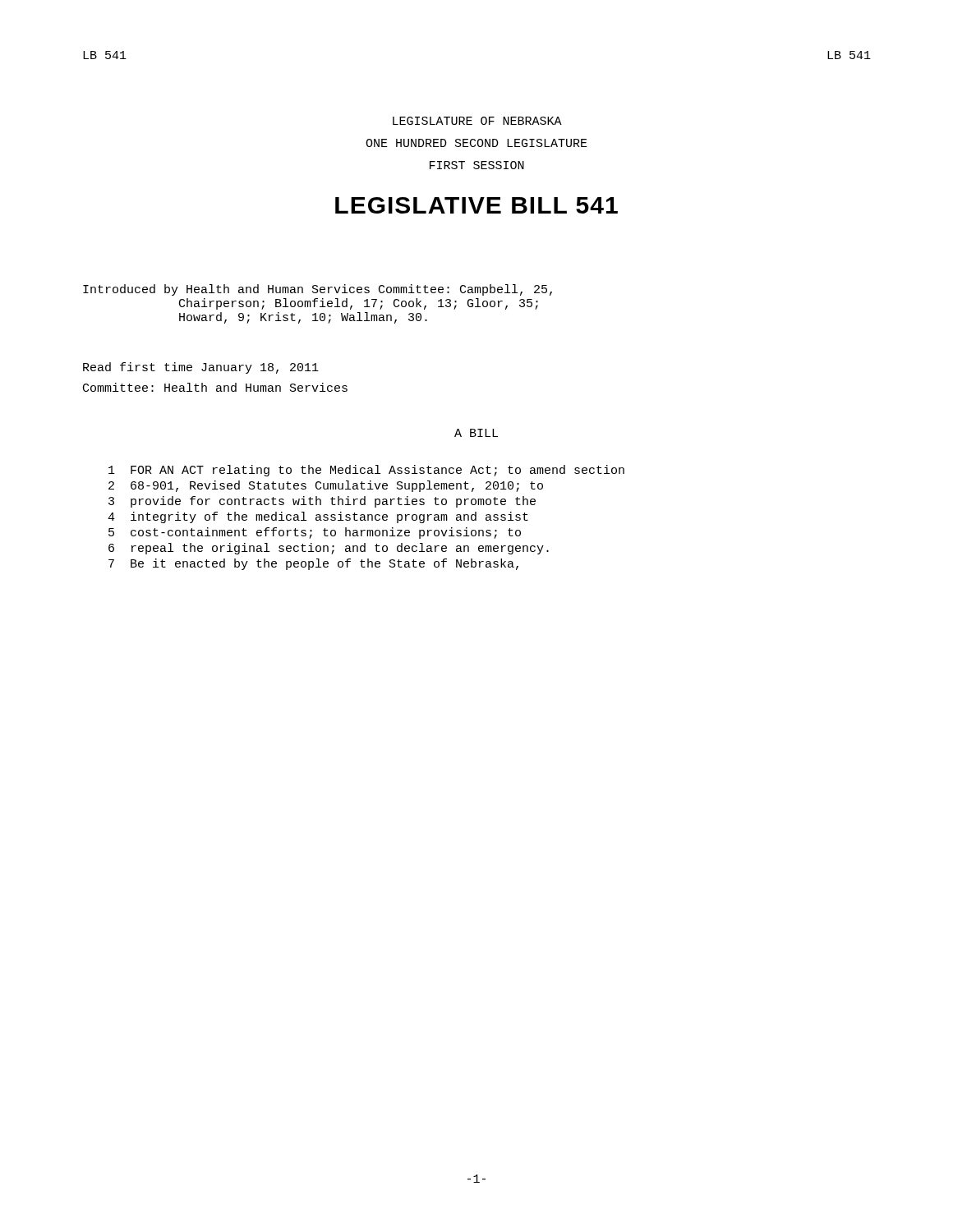Screen dimensions: 1232x953
Task: Select the text block starting "4 integrity of the medical"
Action: pyautogui.click(x=476, y=518)
